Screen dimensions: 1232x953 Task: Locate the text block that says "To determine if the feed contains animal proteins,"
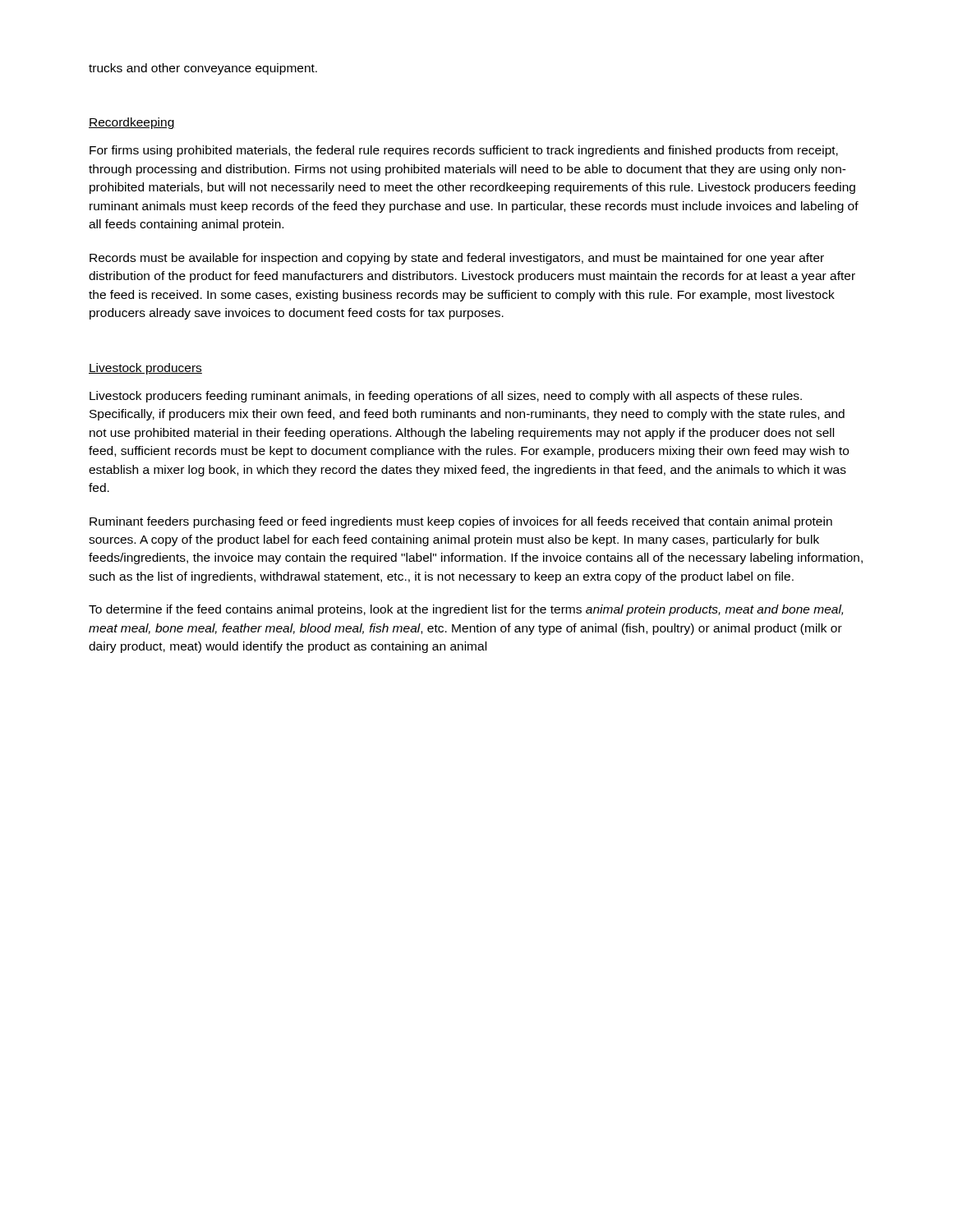click(x=467, y=628)
